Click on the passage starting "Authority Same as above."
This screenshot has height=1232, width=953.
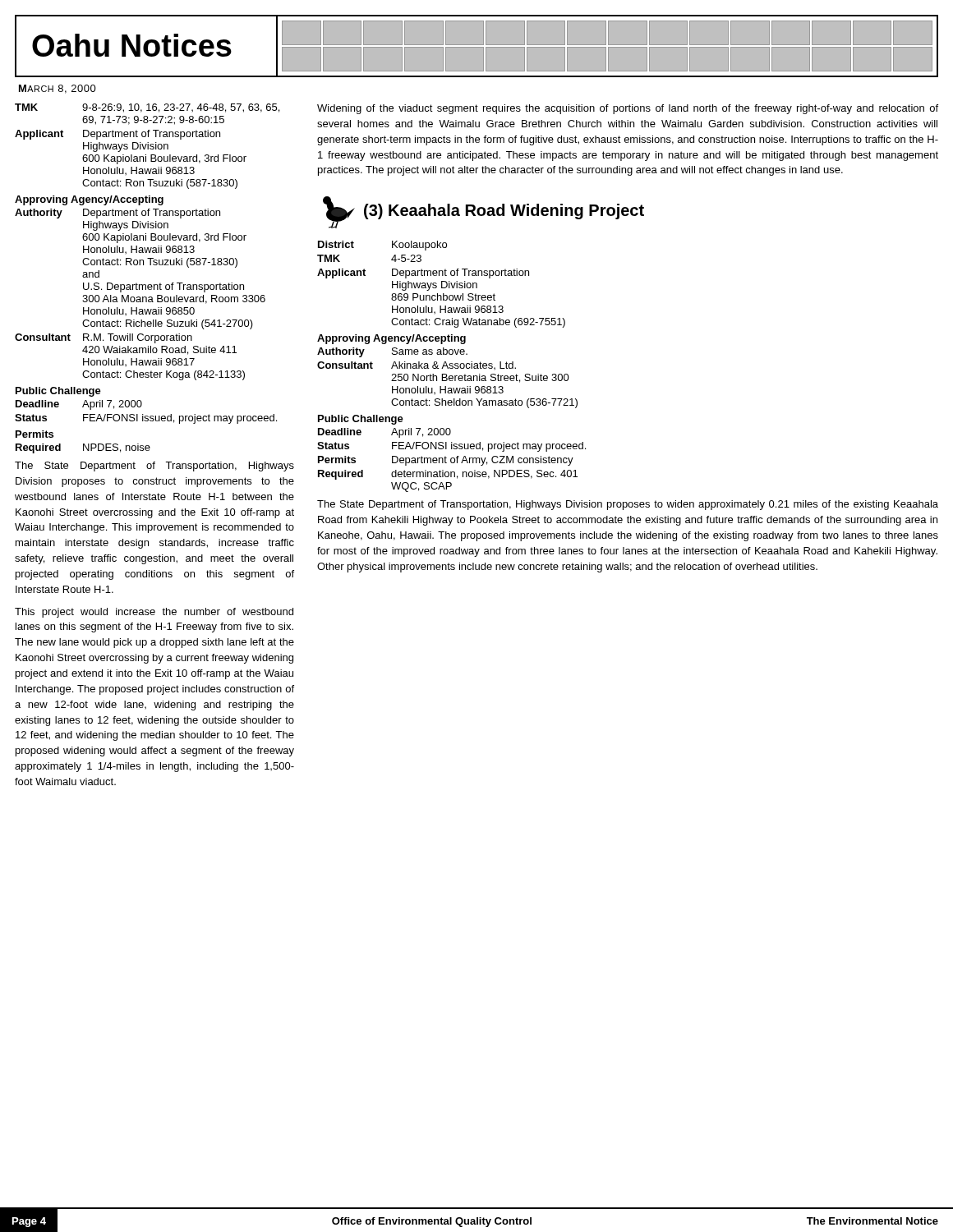[393, 351]
